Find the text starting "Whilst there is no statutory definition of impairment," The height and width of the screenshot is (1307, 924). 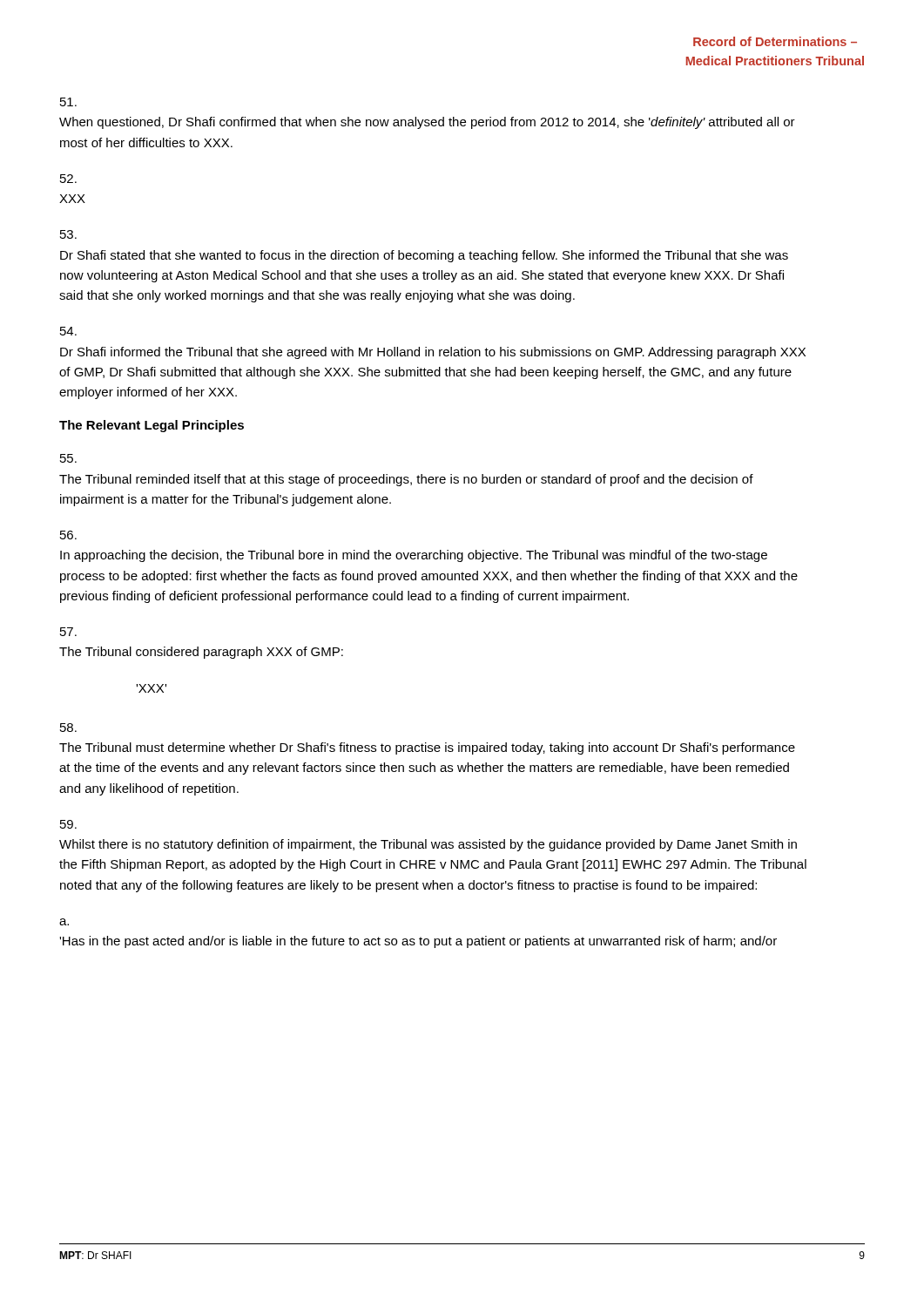tap(434, 854)
